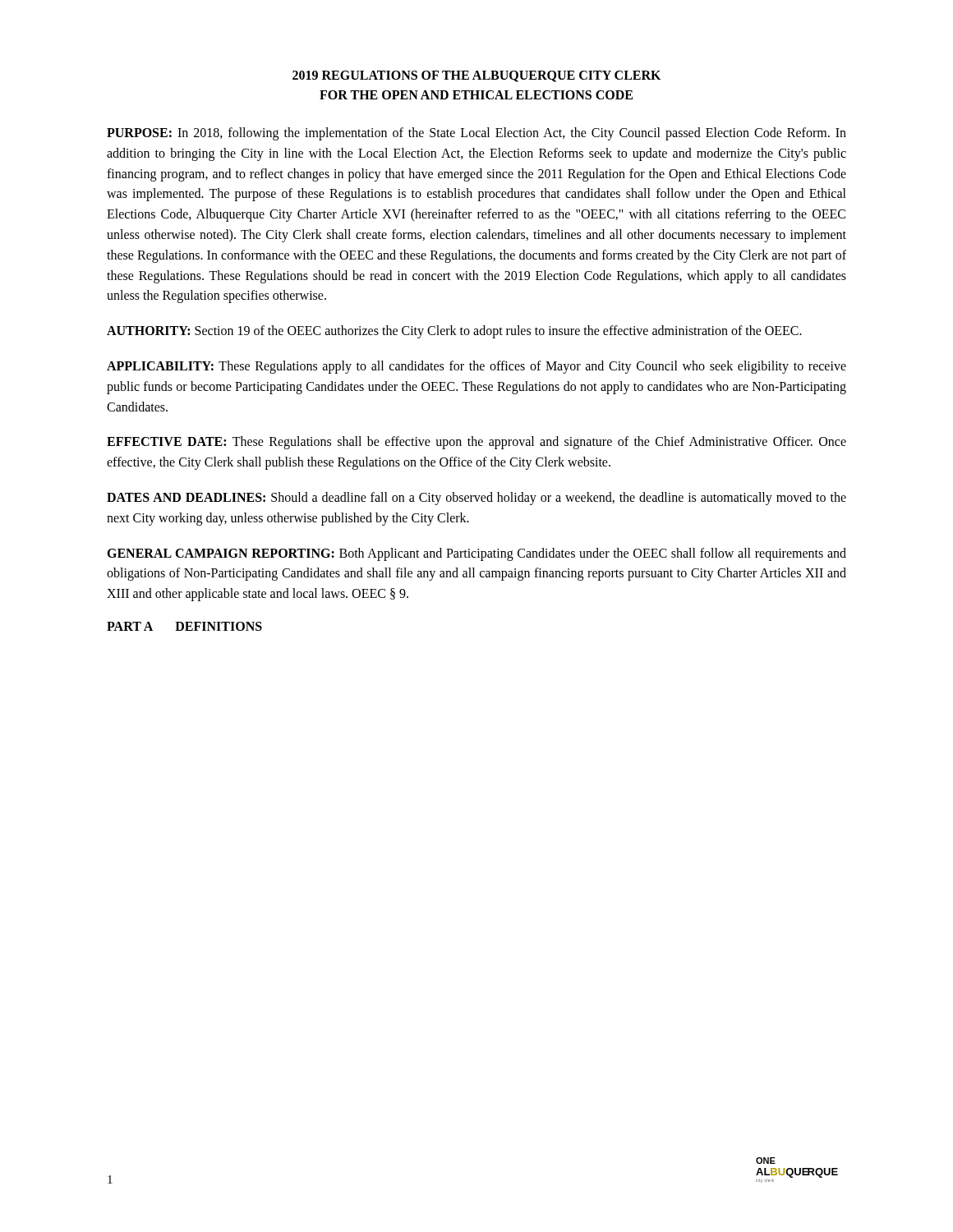
Task: Find the block on this page that starts "DATES AND DEADLINES:"
Action: (x=476, y=507)
